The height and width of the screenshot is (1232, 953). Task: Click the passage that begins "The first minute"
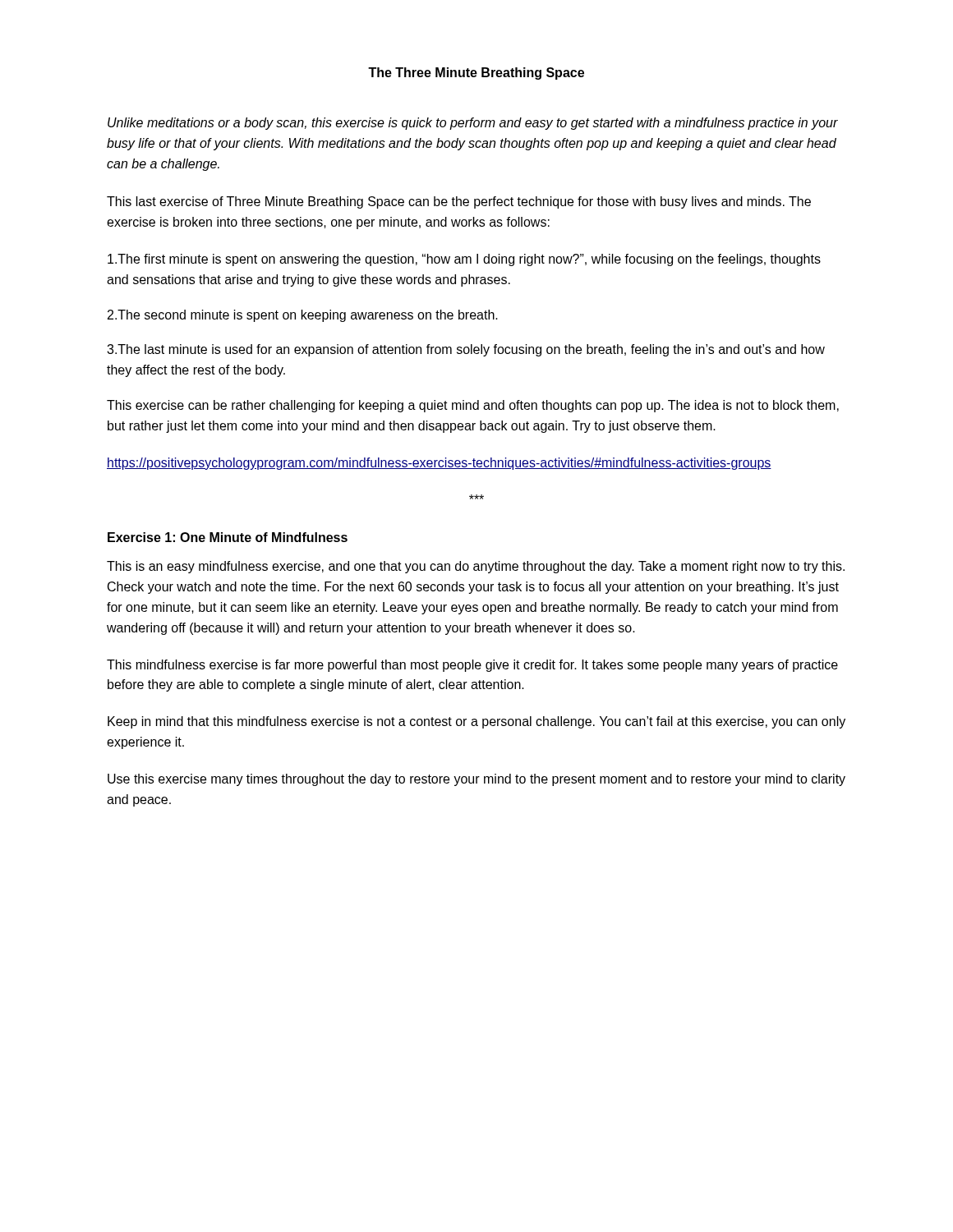464,269
